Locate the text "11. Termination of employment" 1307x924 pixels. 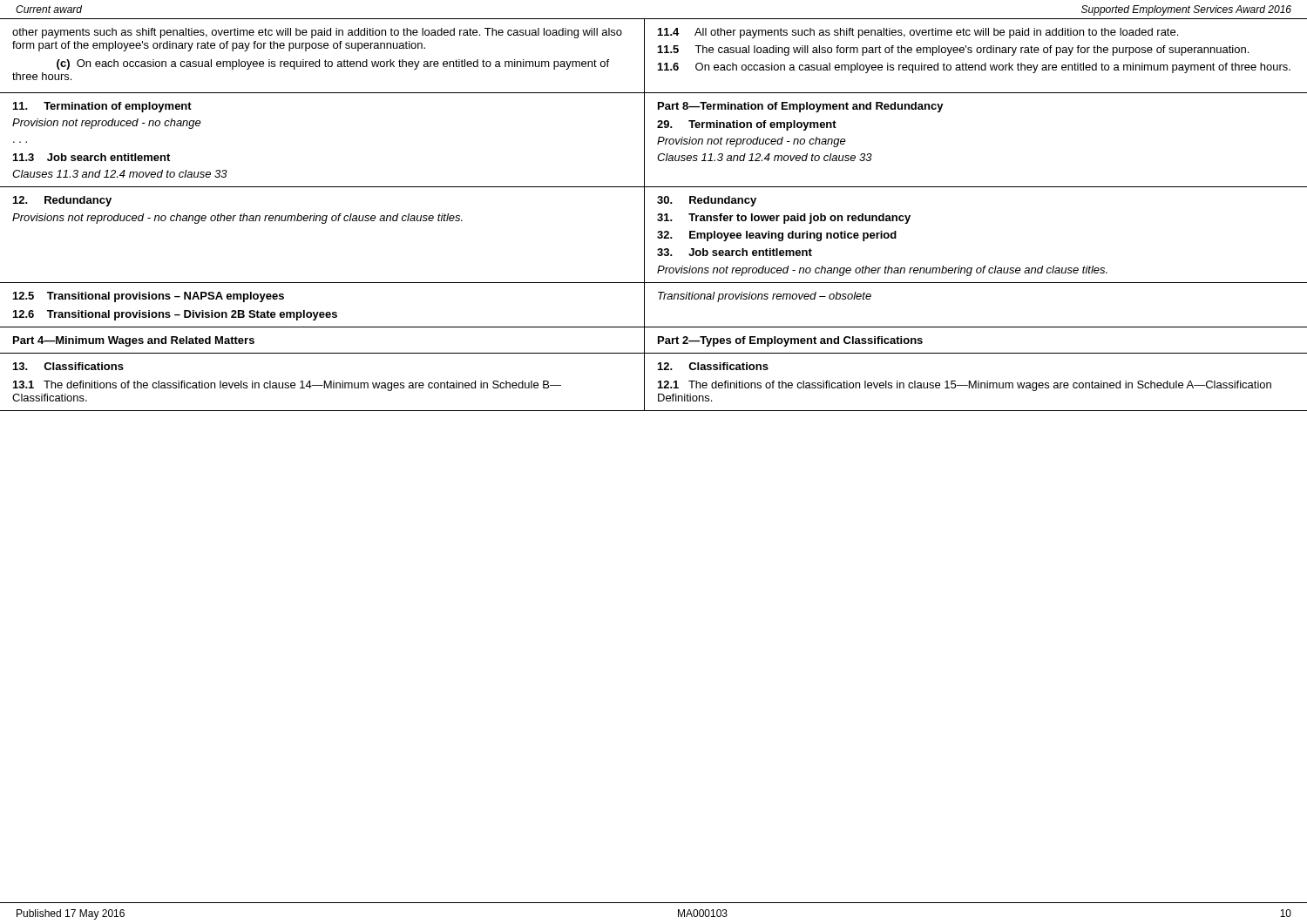[102, 106]
